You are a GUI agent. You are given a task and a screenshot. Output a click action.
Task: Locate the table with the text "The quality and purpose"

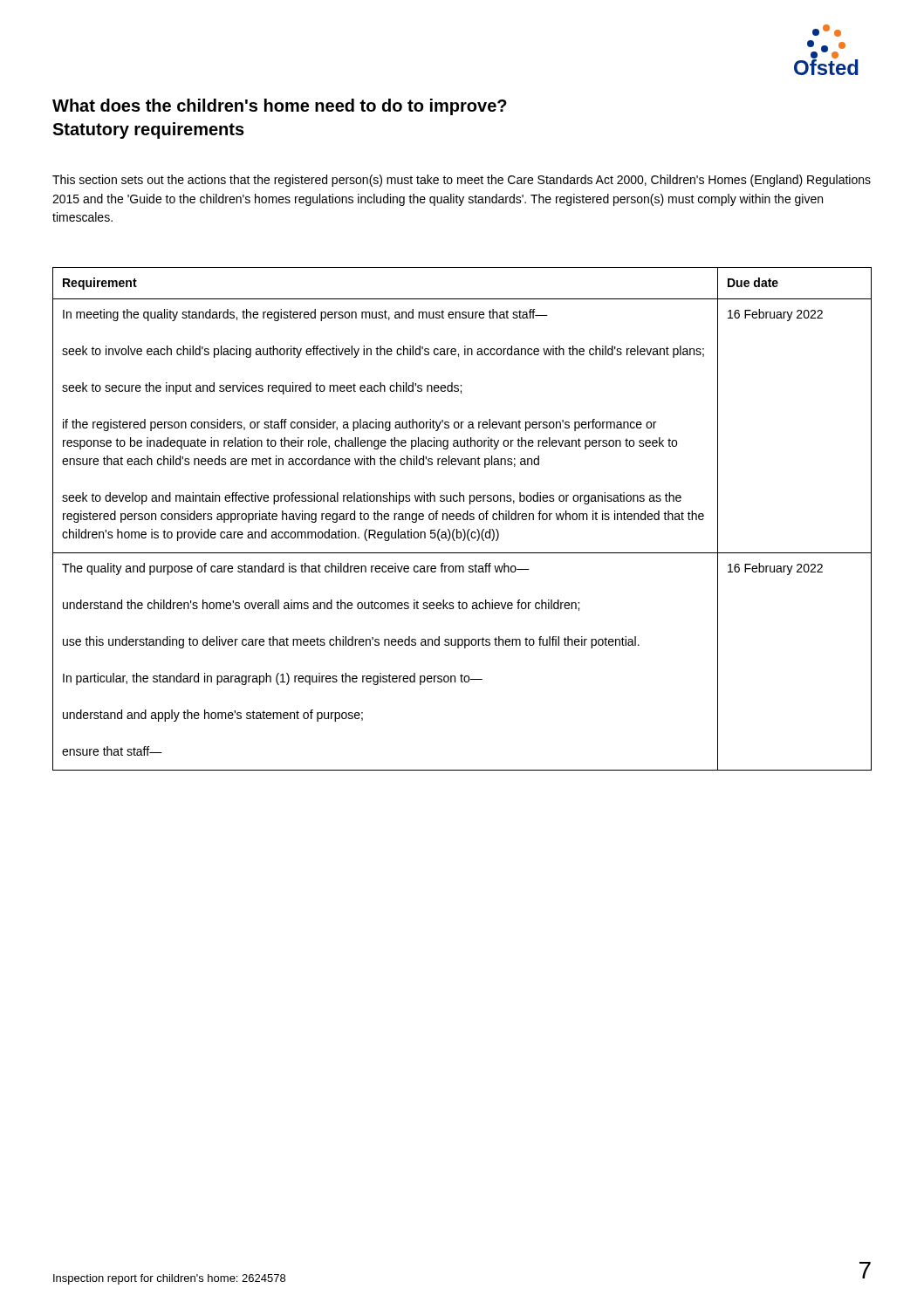click(x=462, y=517)
